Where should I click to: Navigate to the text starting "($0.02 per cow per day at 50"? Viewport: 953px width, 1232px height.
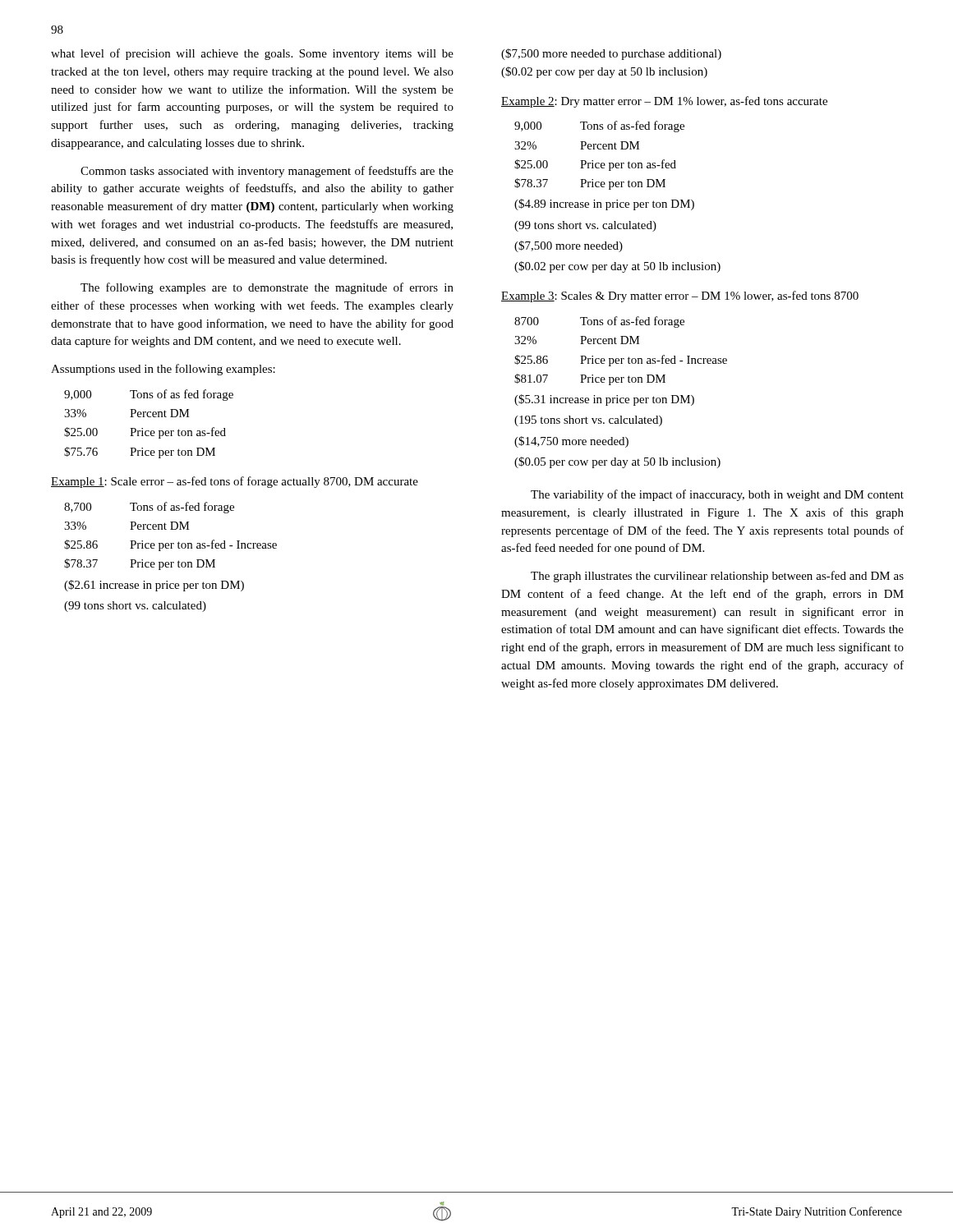pos(617,266)
